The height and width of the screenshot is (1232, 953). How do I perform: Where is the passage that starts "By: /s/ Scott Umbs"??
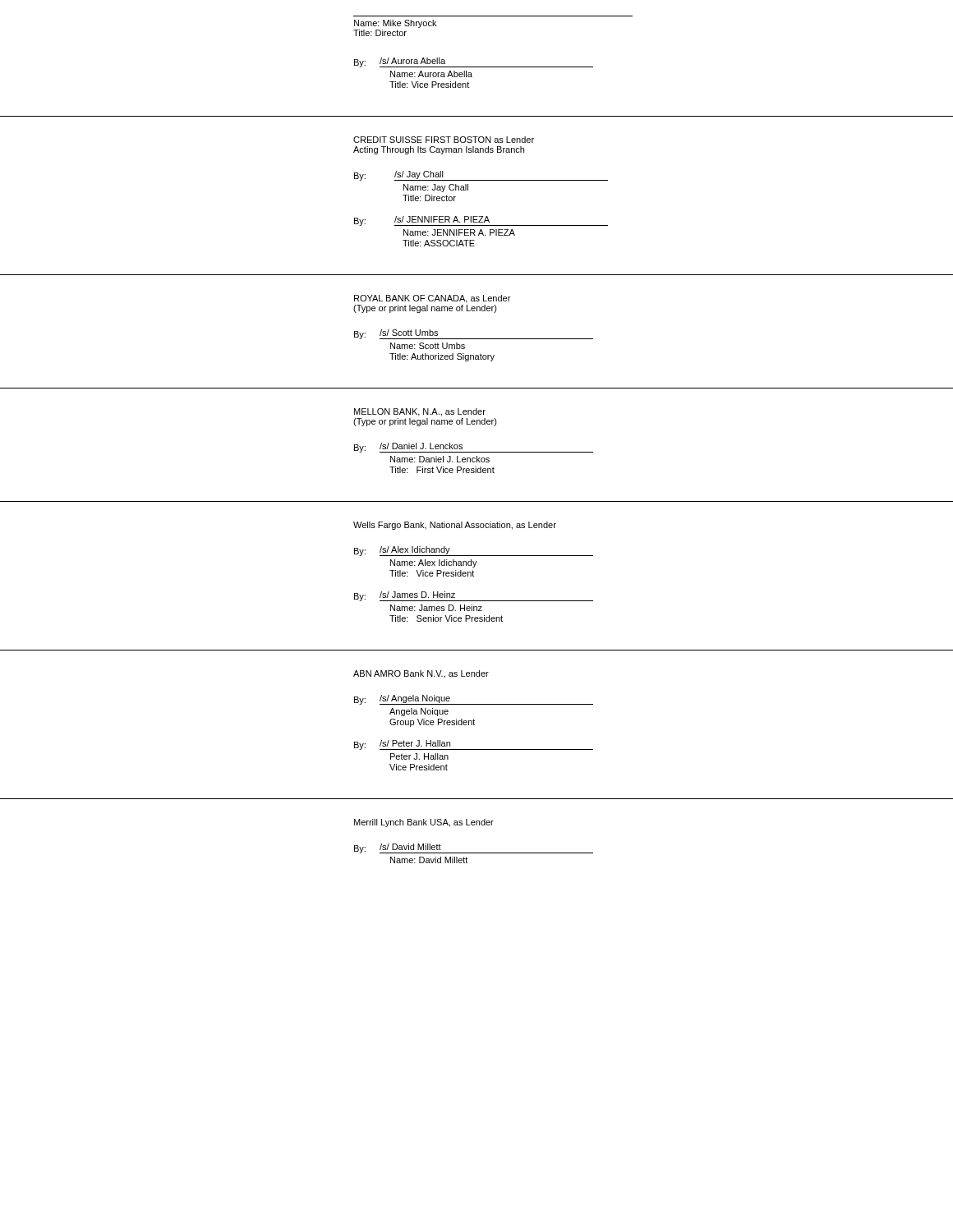(x=486, y=339)
